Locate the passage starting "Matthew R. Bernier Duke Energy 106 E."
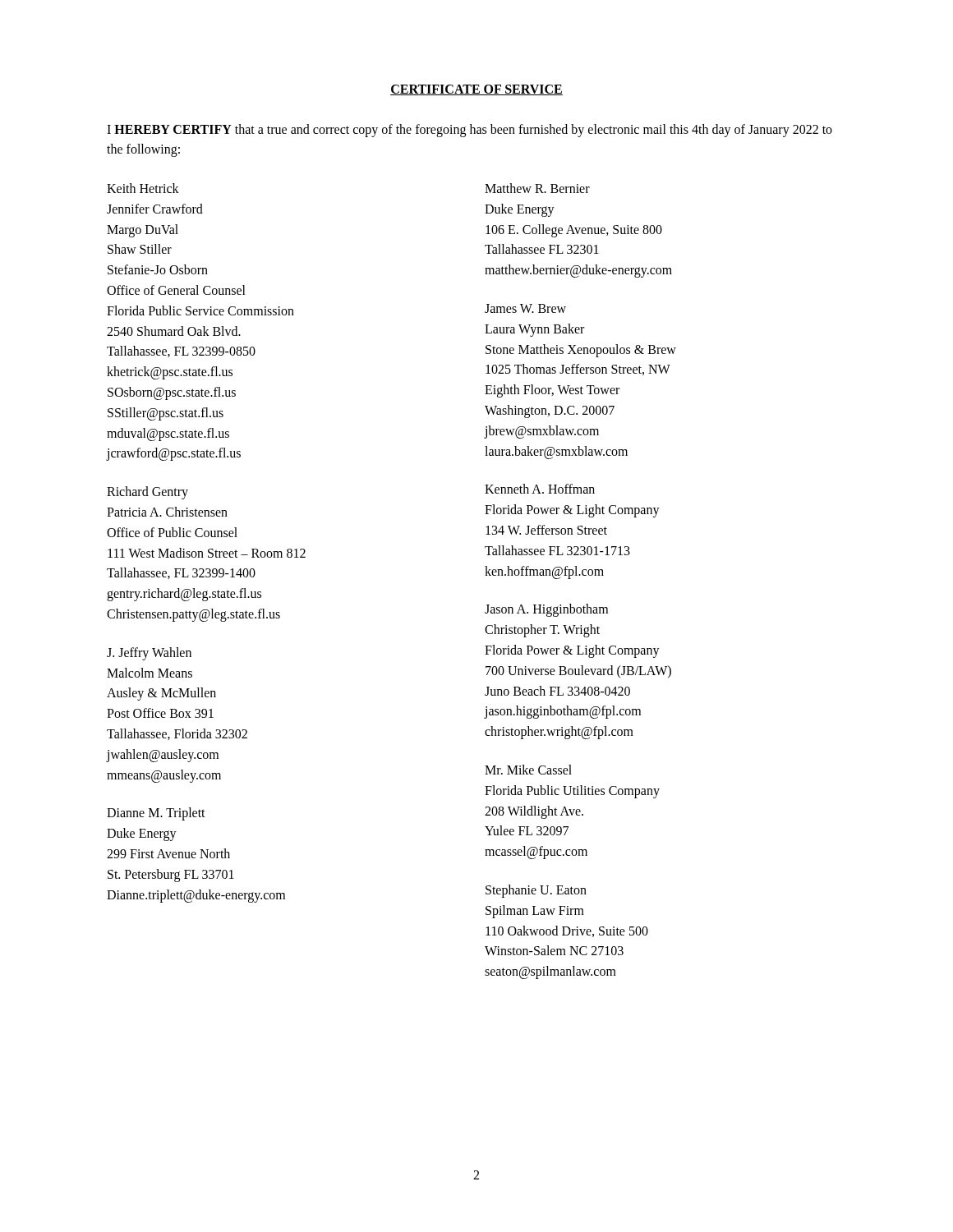The height and width of the screenshot is (1232, 953). coord(665,230)
